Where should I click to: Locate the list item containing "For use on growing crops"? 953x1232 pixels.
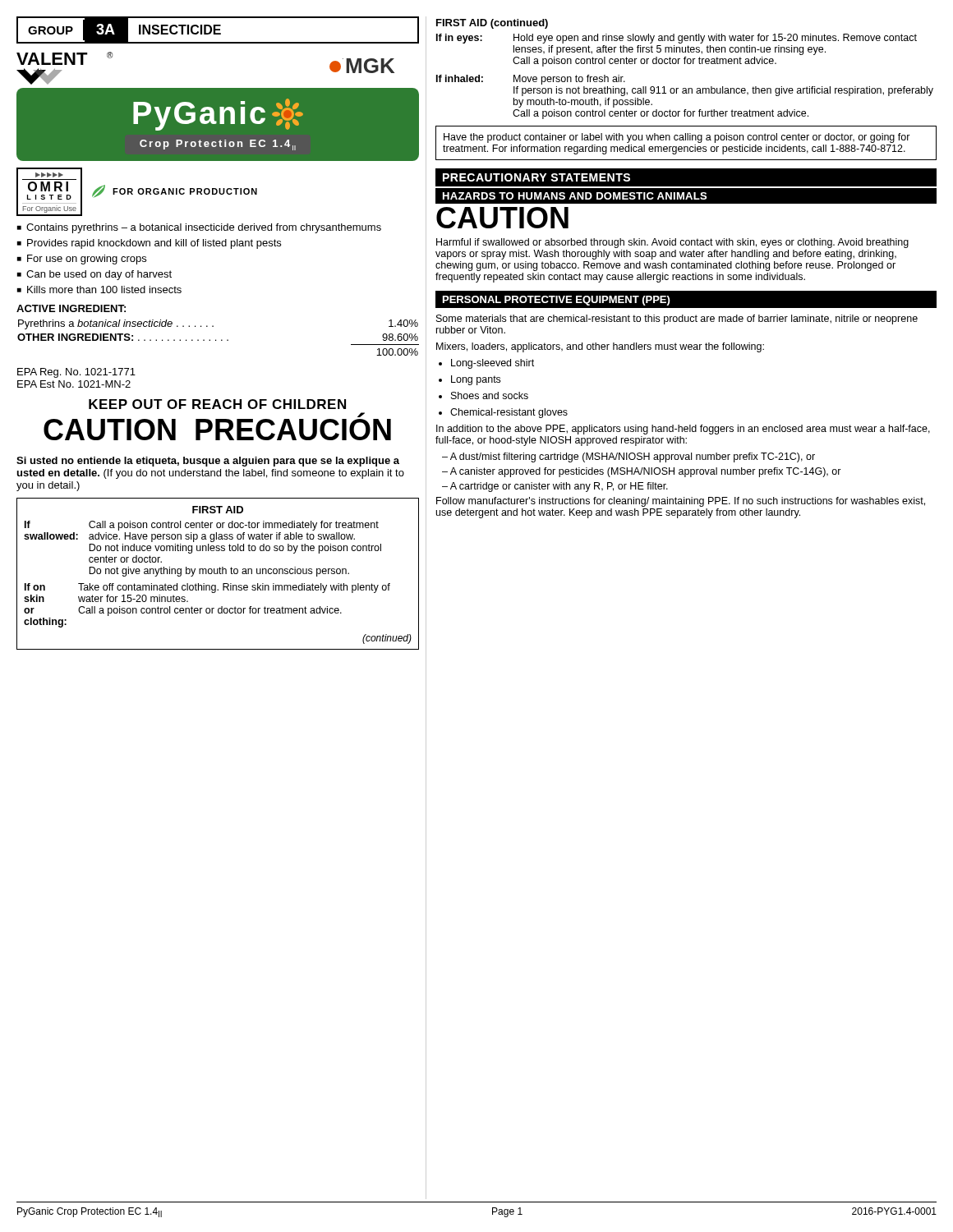[x=82, y=260]
